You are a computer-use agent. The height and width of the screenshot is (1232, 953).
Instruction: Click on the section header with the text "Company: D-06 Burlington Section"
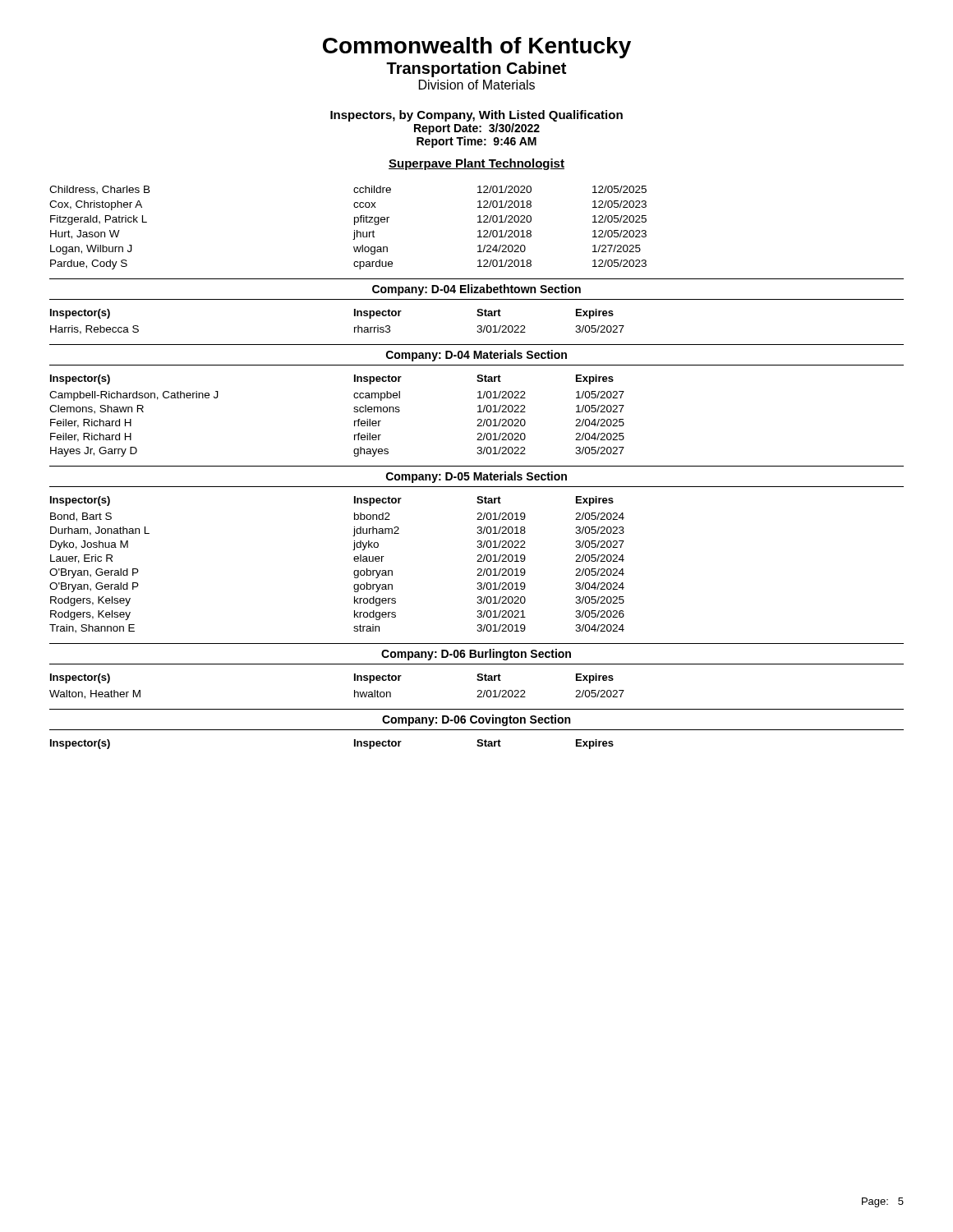[x=476, y=654]
